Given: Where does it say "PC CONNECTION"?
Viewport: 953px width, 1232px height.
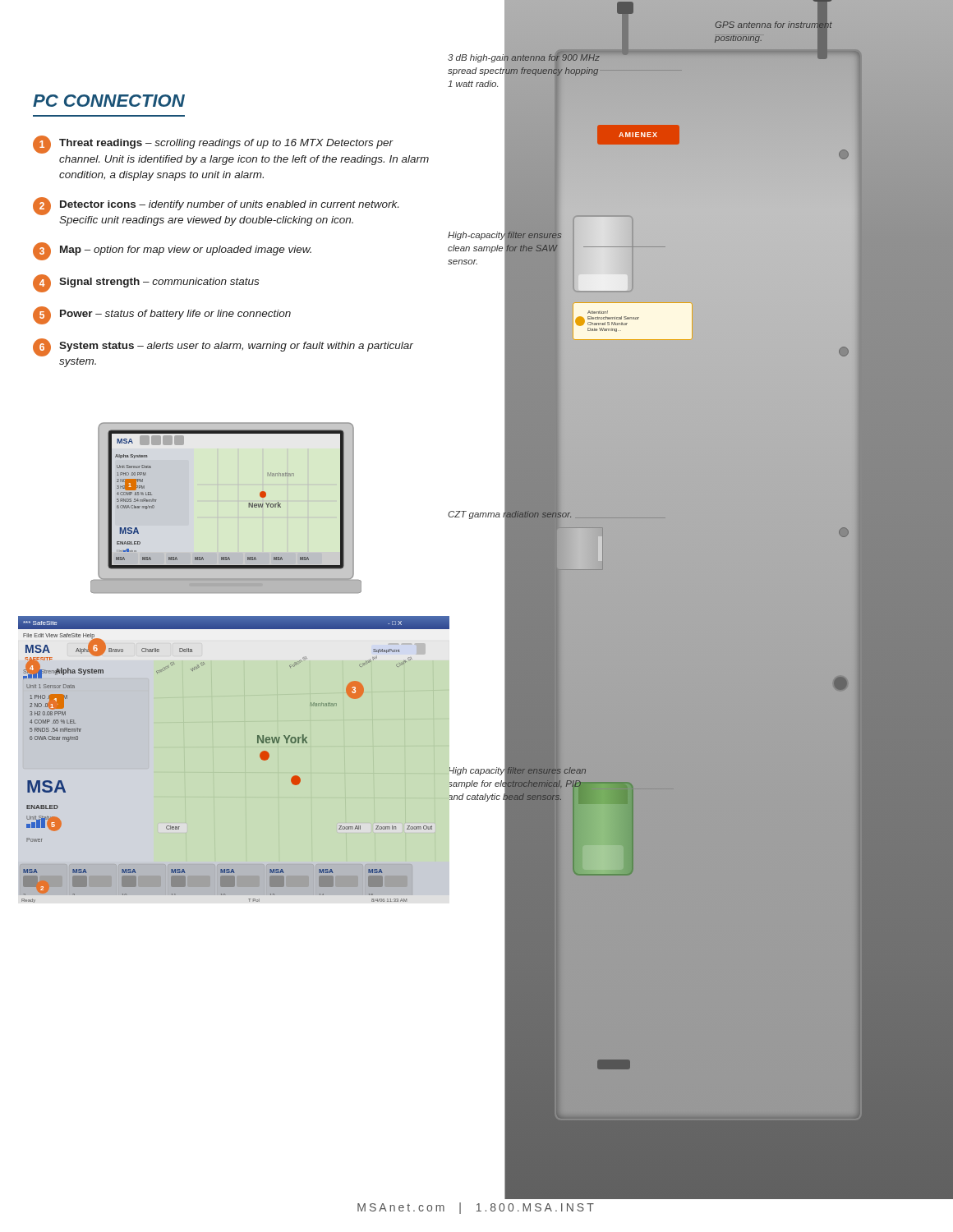Looking at the screenshot, I should click(109, 103).
